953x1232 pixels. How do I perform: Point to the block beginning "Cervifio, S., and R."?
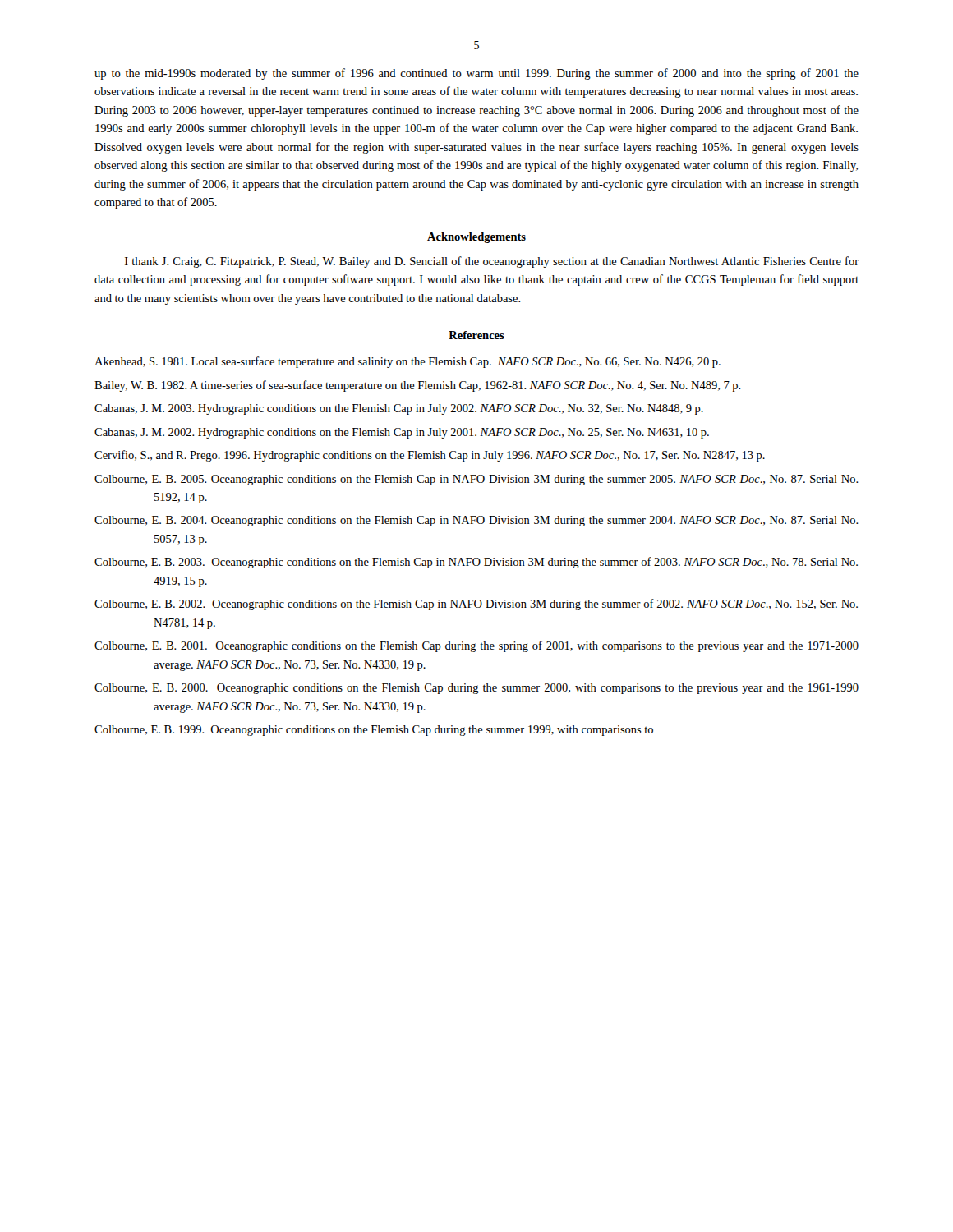(430, 455)
